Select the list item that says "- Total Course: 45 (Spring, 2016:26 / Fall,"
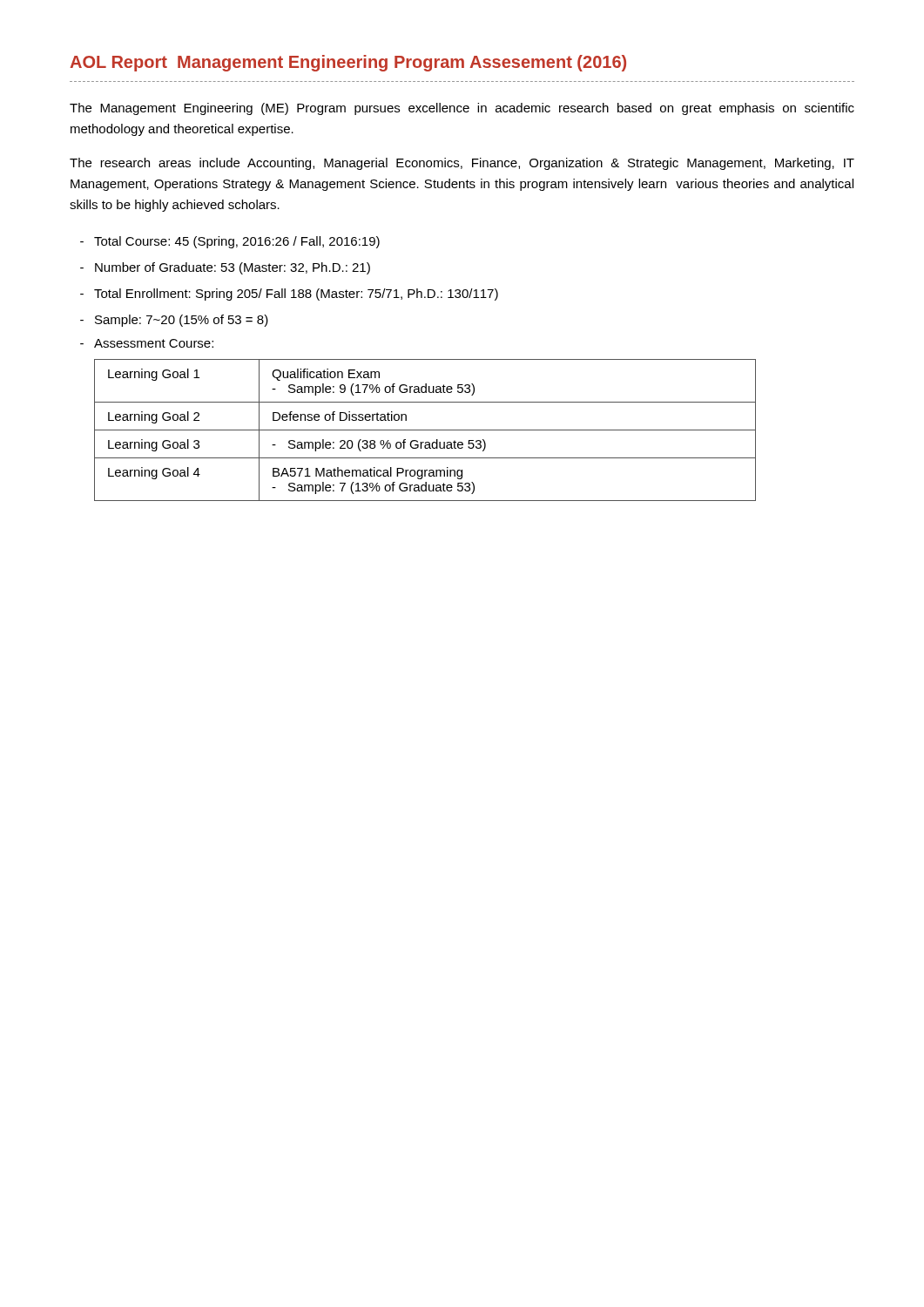 [x=230, y=242]
